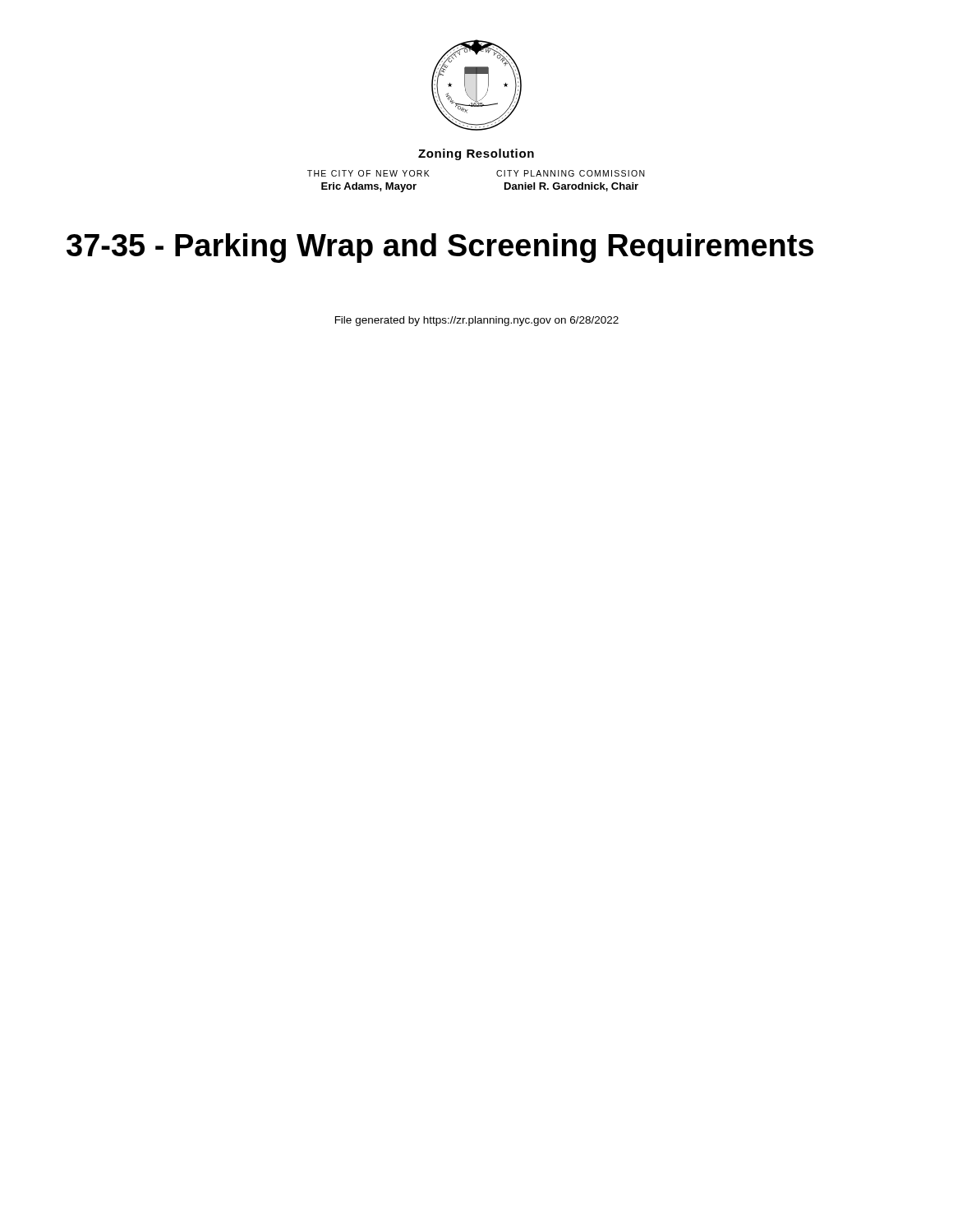Locate the title that opens with "37-35 - Parking"
The image size is (953, 1232).
pos(440,246)
